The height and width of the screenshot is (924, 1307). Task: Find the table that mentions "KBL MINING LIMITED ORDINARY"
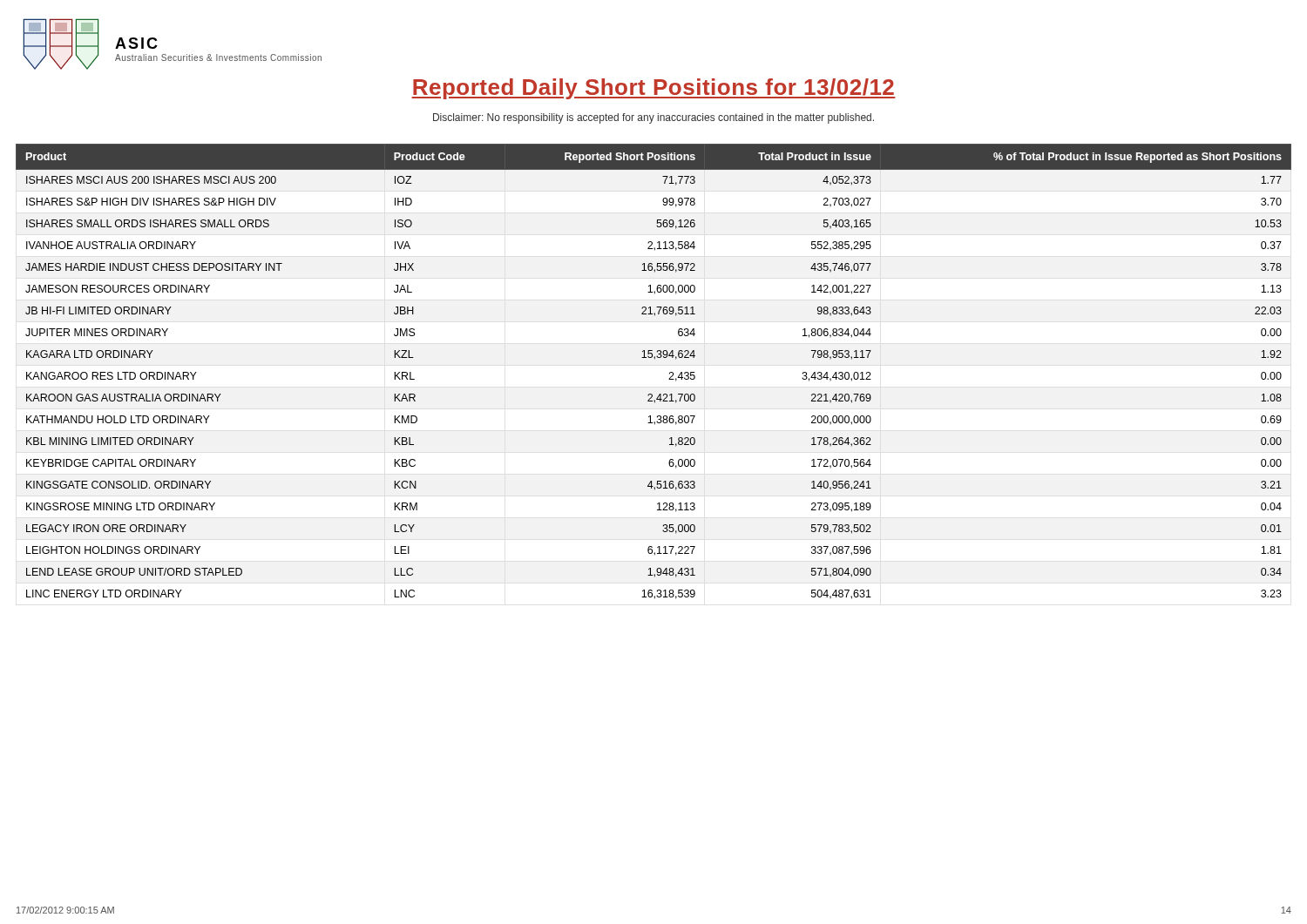point(654,374)
